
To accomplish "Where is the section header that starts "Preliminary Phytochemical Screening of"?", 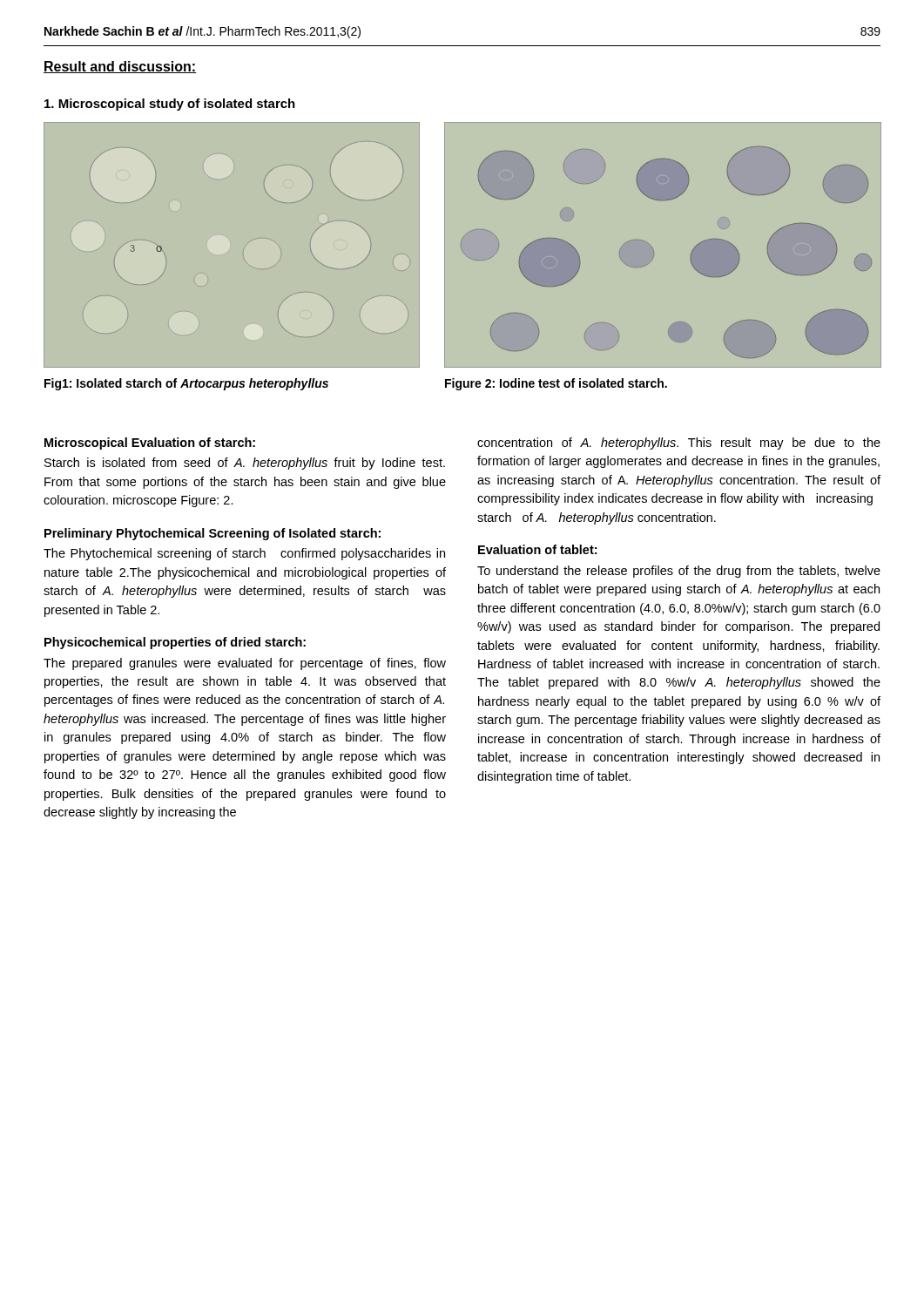I will [213, 533].
